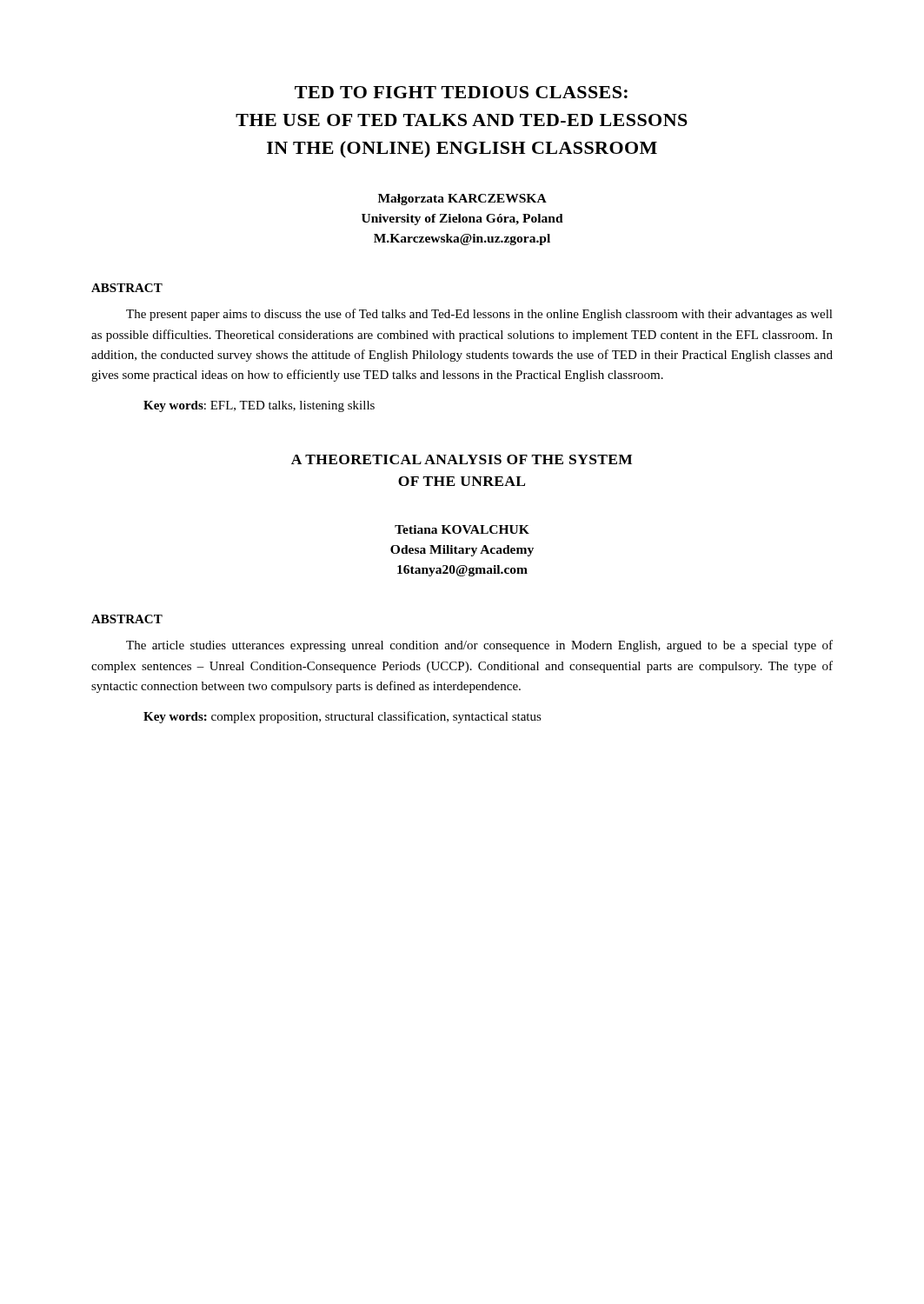This screenshot has width=924, height=1304.
Task: Select the text starting "Tetiana KOVALCHUK Odesa Military Academy"
Action: (x=462, y=549)
